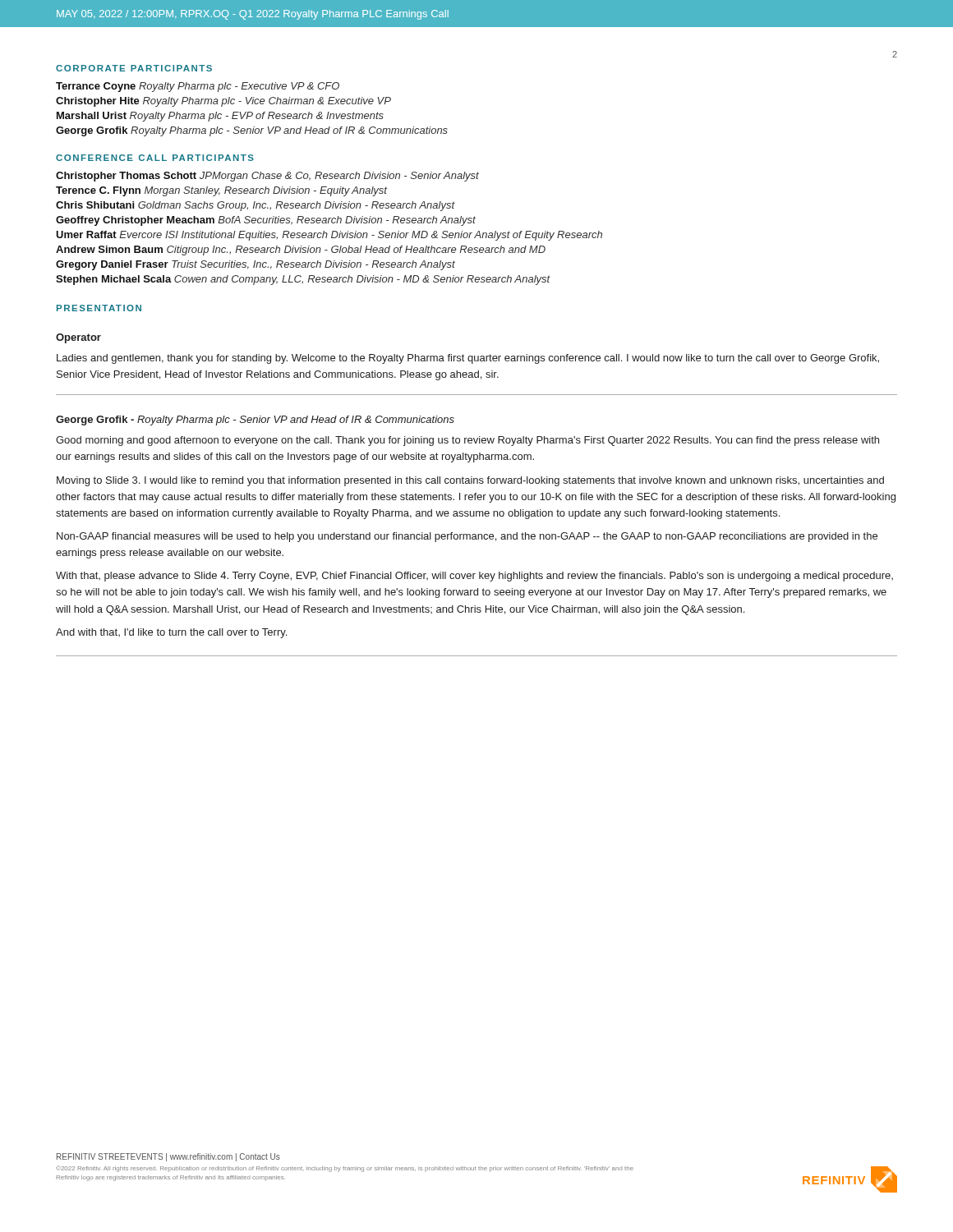The width and height of the screenshot is (953, 1232).
Task: Locate the block of text that opens with "With that, please"
Action: (x=475, y=592)
